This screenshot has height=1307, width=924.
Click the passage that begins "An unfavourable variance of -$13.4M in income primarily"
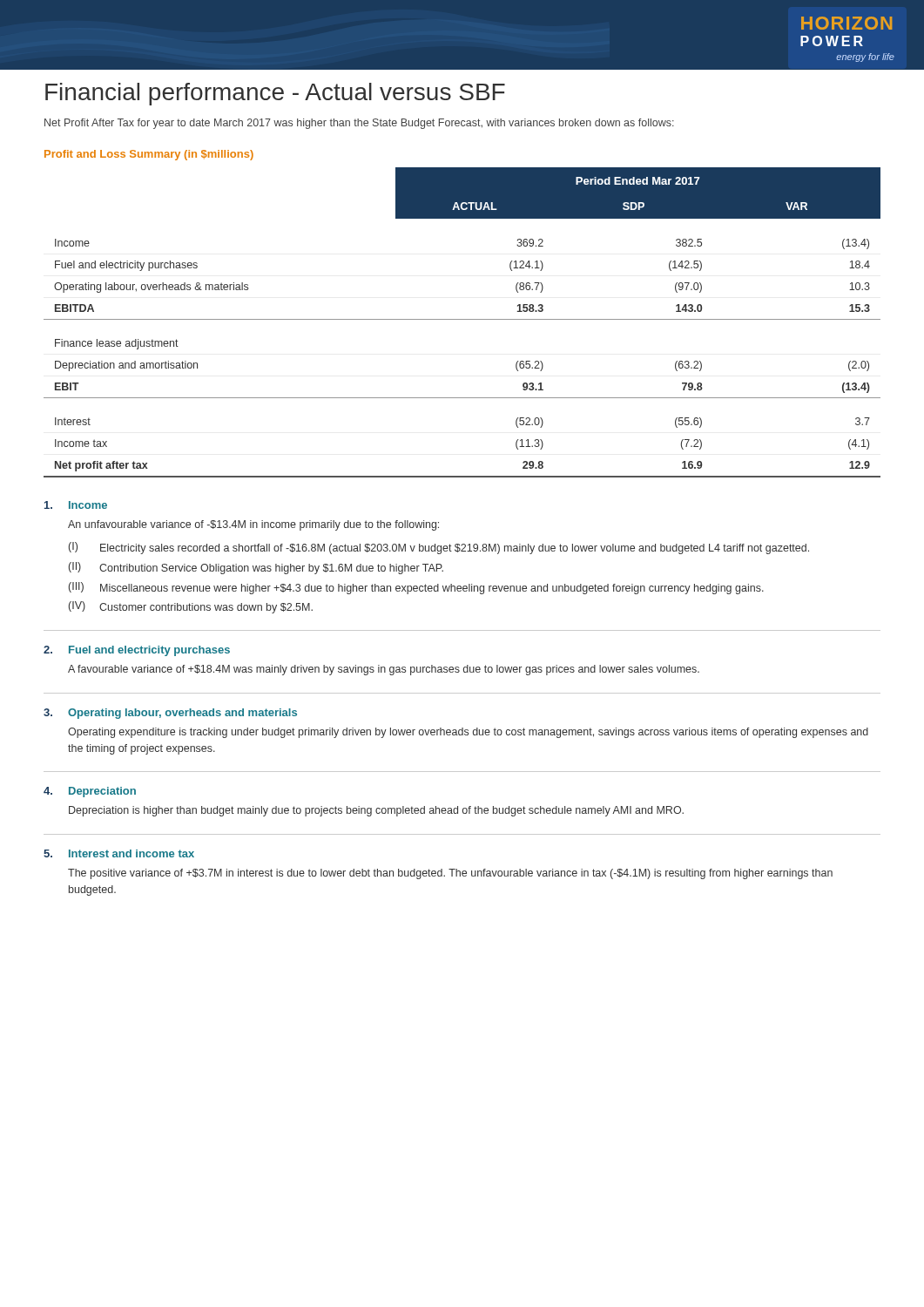[x=254, y=524]
